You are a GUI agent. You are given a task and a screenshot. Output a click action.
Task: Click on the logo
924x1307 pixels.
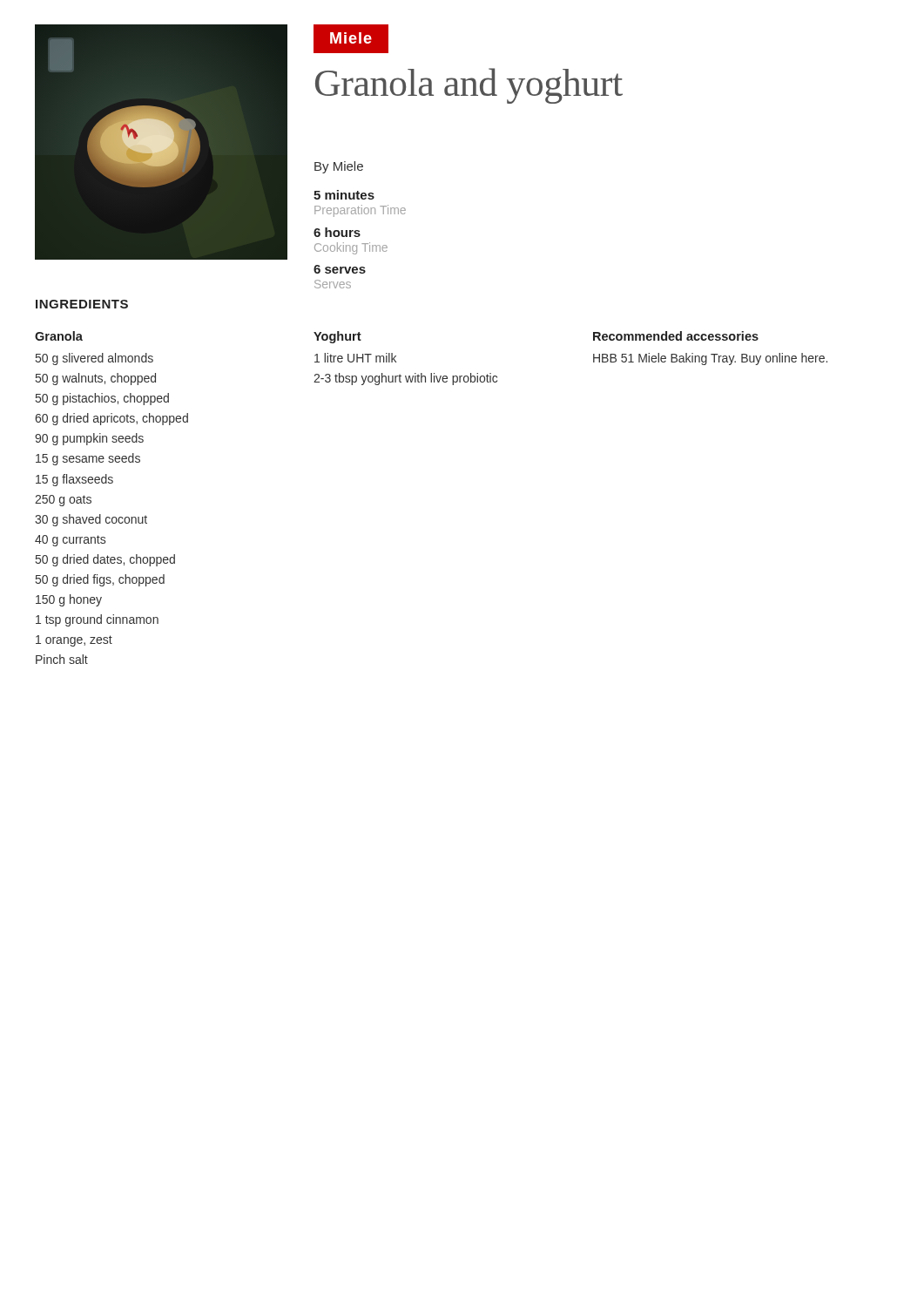[x=351, y=39]
